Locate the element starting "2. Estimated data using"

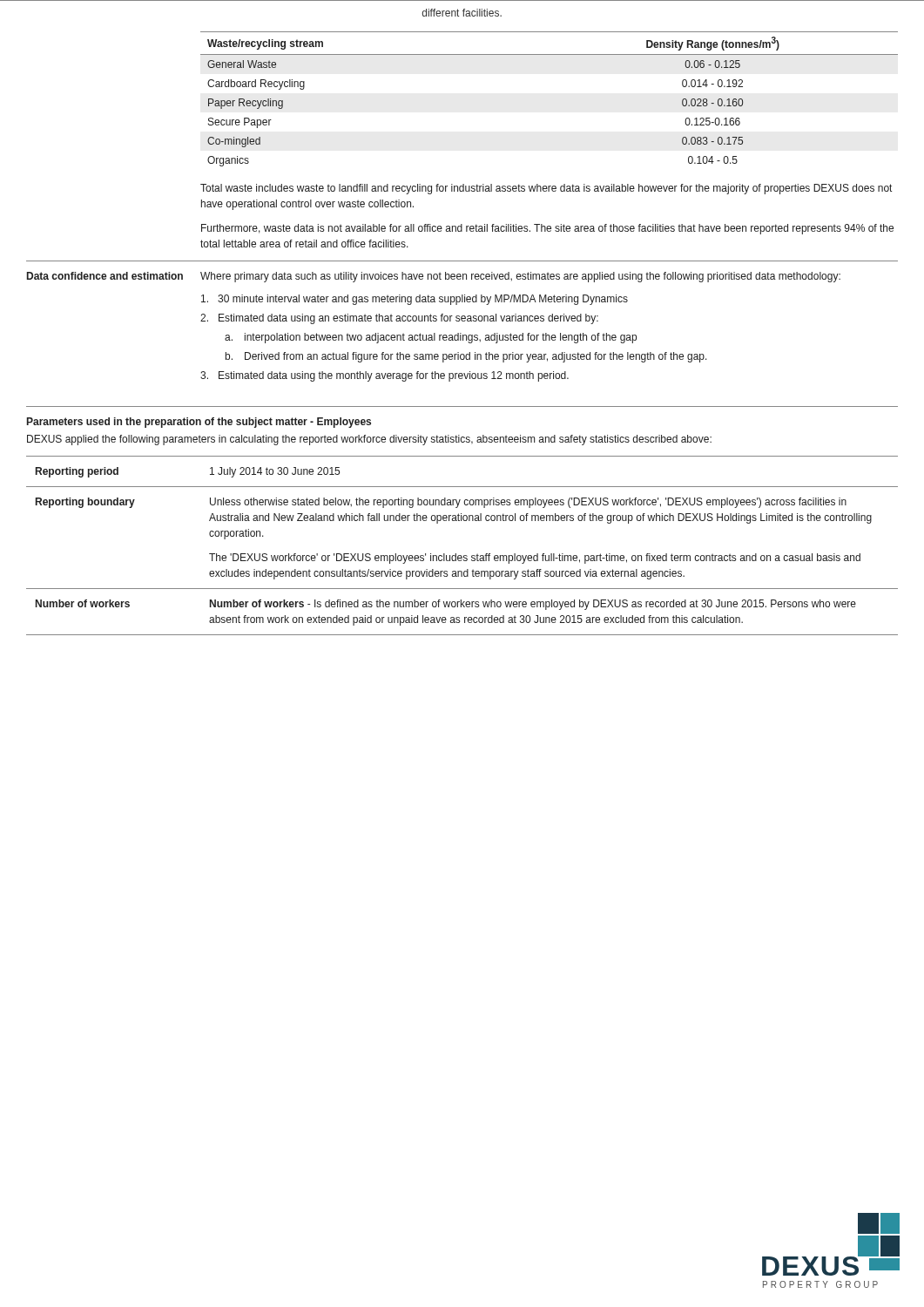[400, 318]
